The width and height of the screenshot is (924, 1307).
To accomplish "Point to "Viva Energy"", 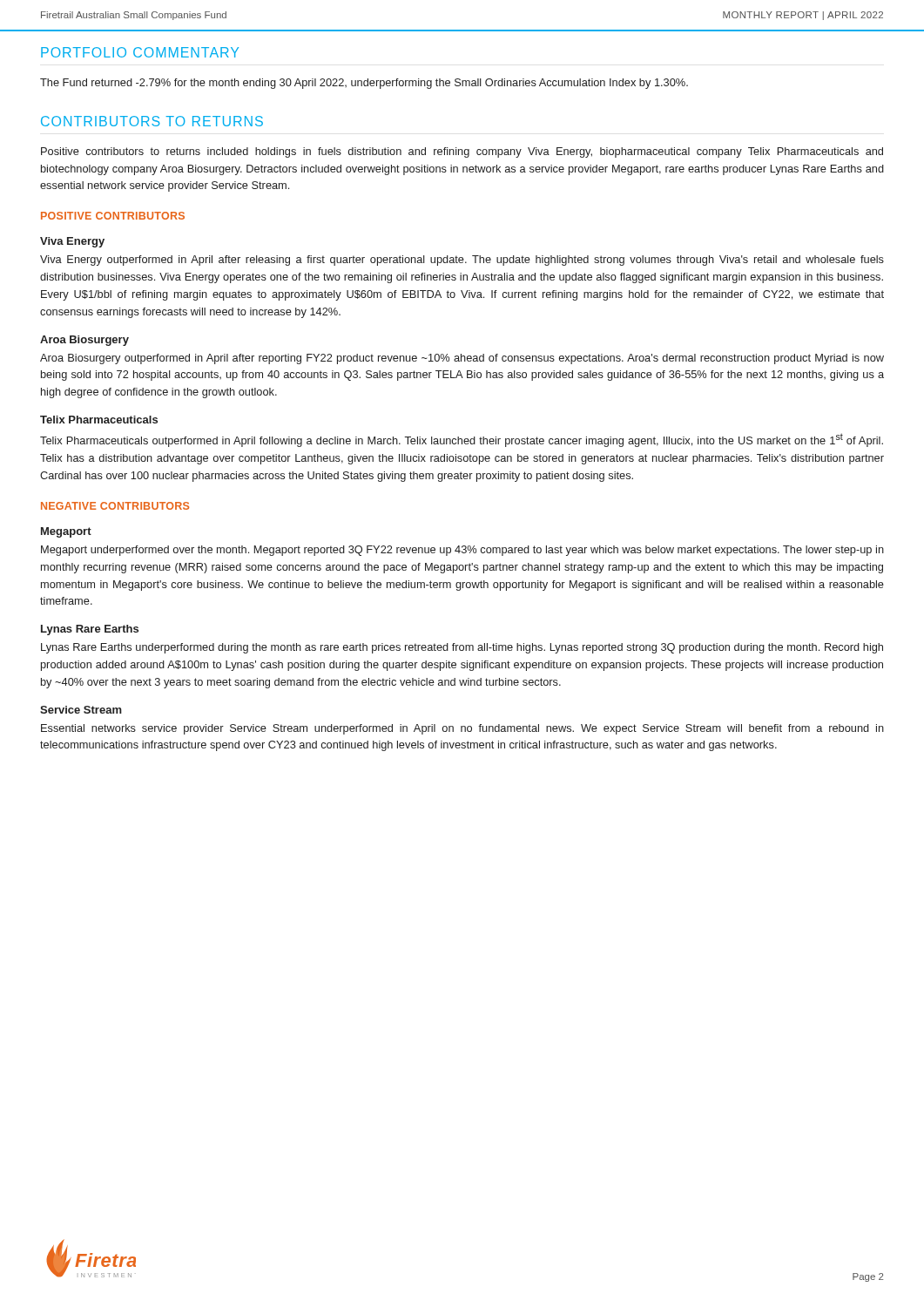I will pos(72,242).
